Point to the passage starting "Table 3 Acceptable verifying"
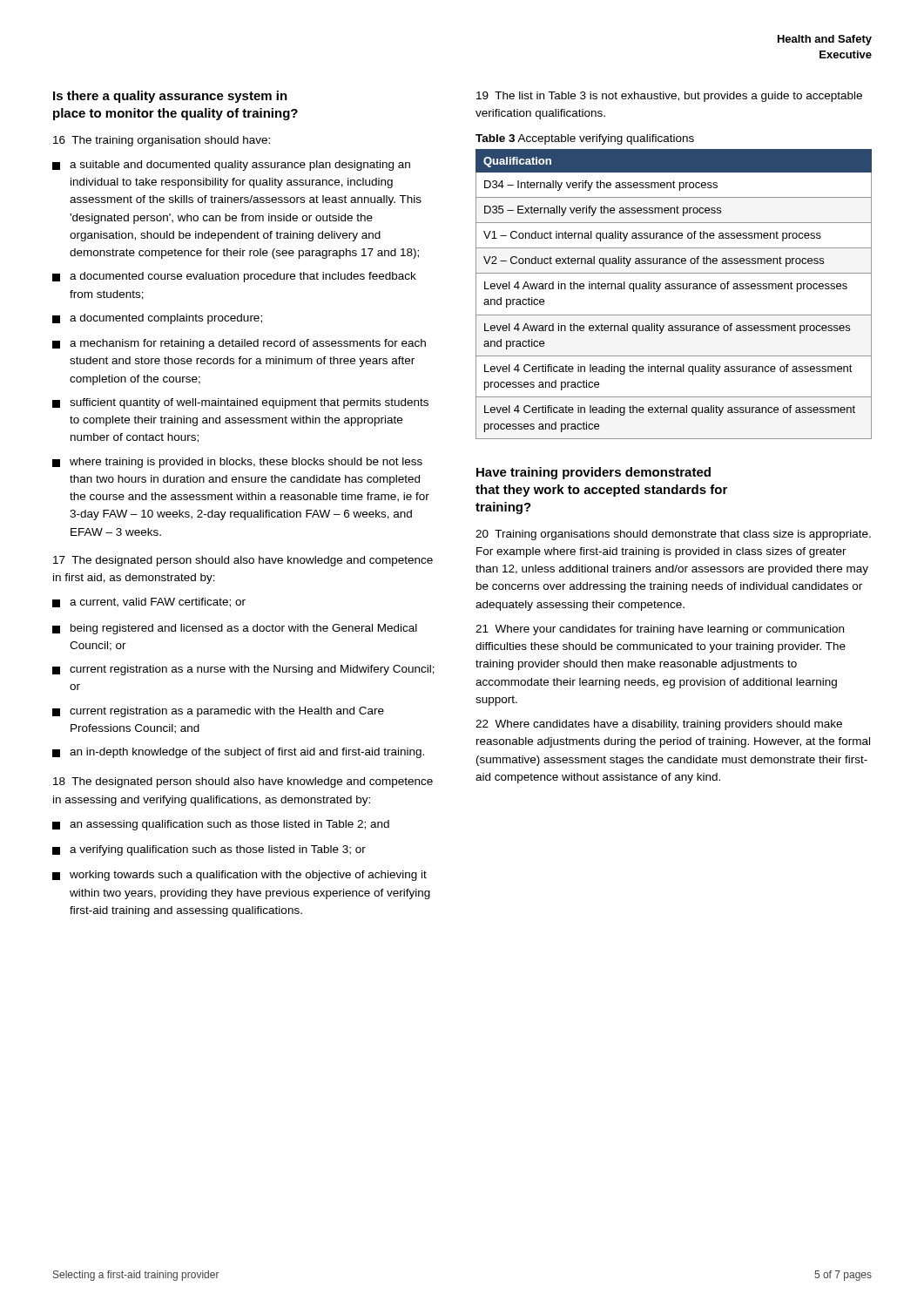 [585, 138]
